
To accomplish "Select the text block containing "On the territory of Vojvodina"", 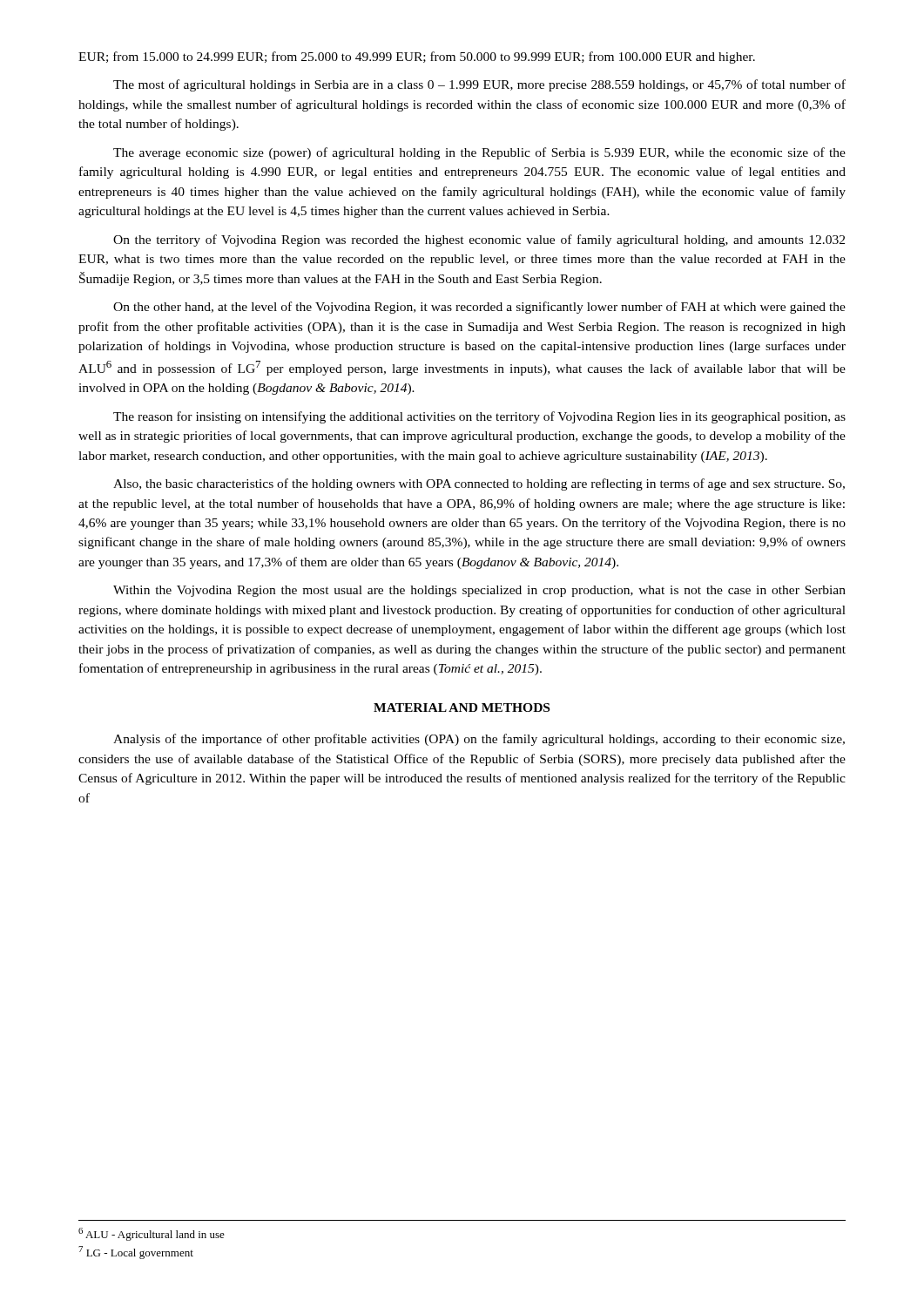I will tap(462, 259).
